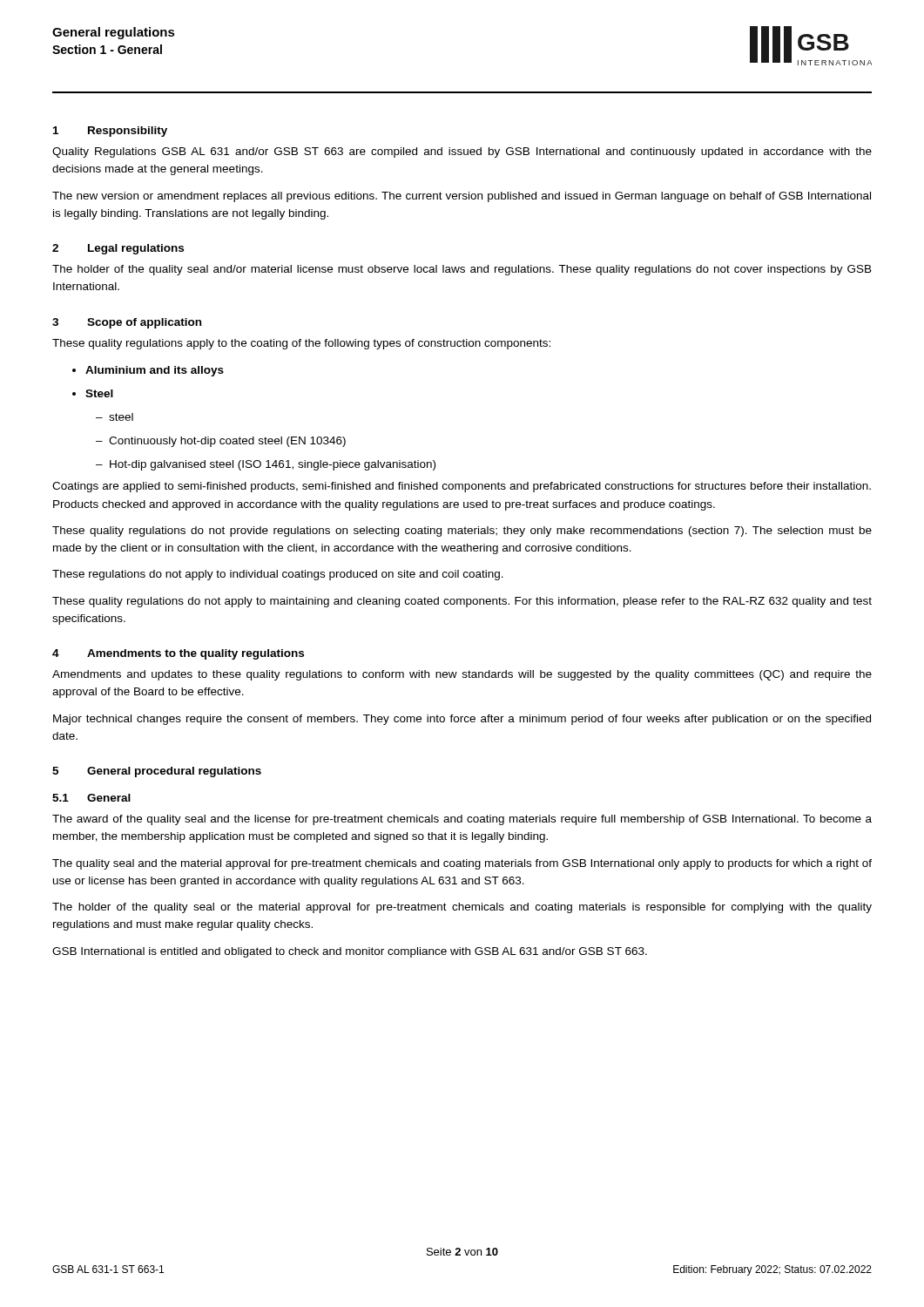Screen dimensions: 1307x924
Task: Click on the text block with the text "Major technical changes require the consent of members."
Action: pos(462,727)
